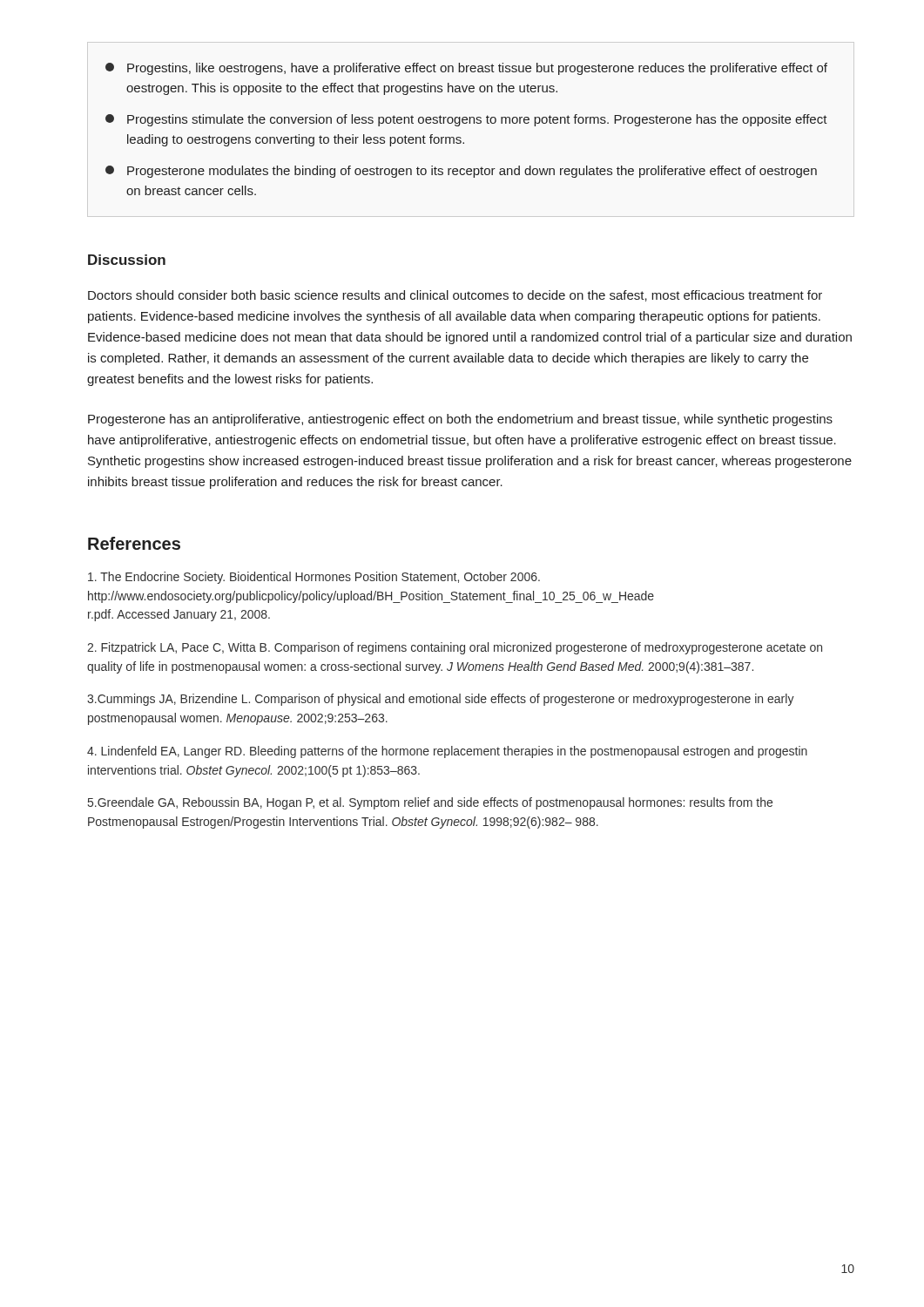Screen dimensions: 1307x924
Task: Click on the text block containing "Fitzpatrick LA, Pace C,"
Action: click(455, 657)
